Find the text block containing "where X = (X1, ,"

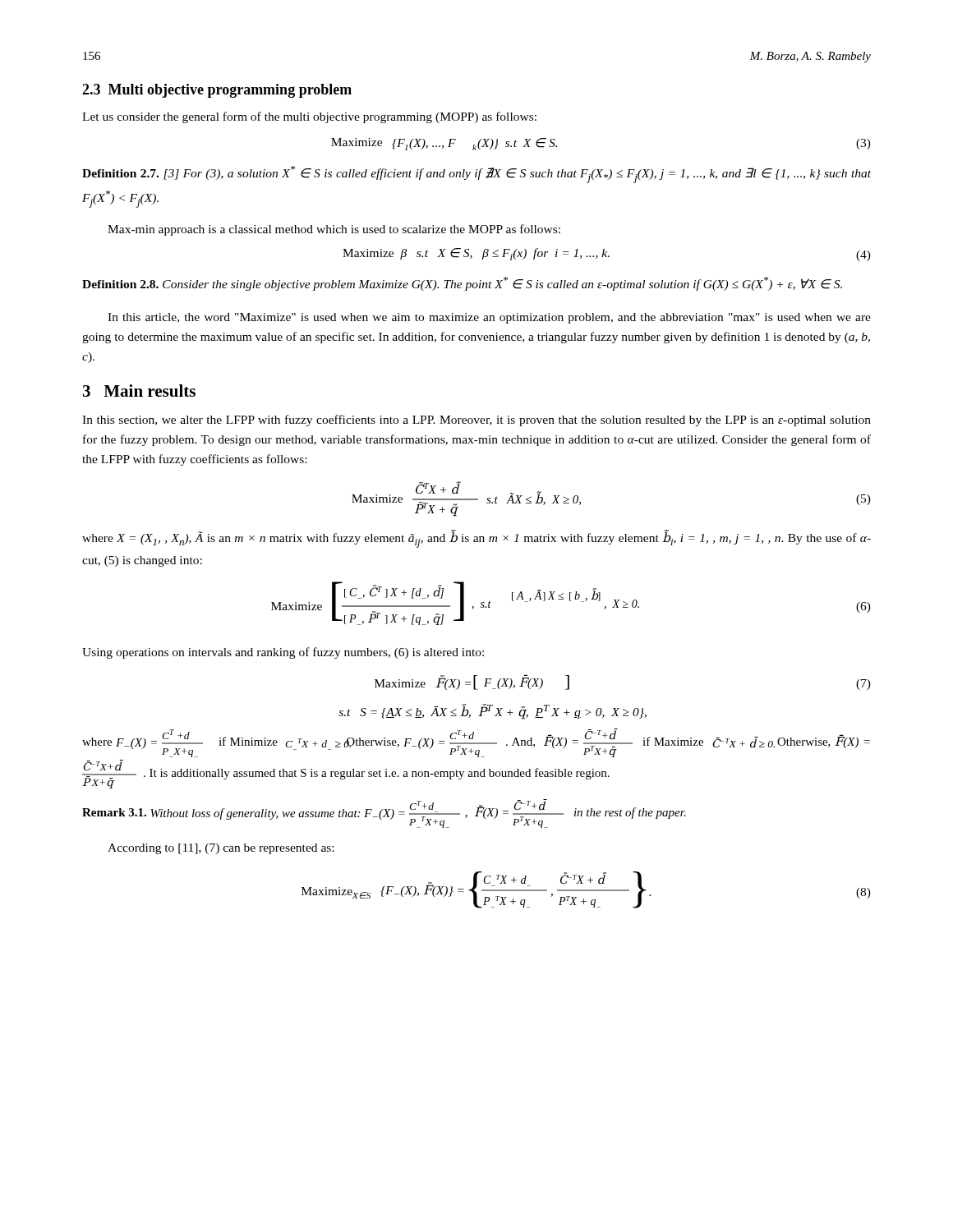[x=476, y=549]
